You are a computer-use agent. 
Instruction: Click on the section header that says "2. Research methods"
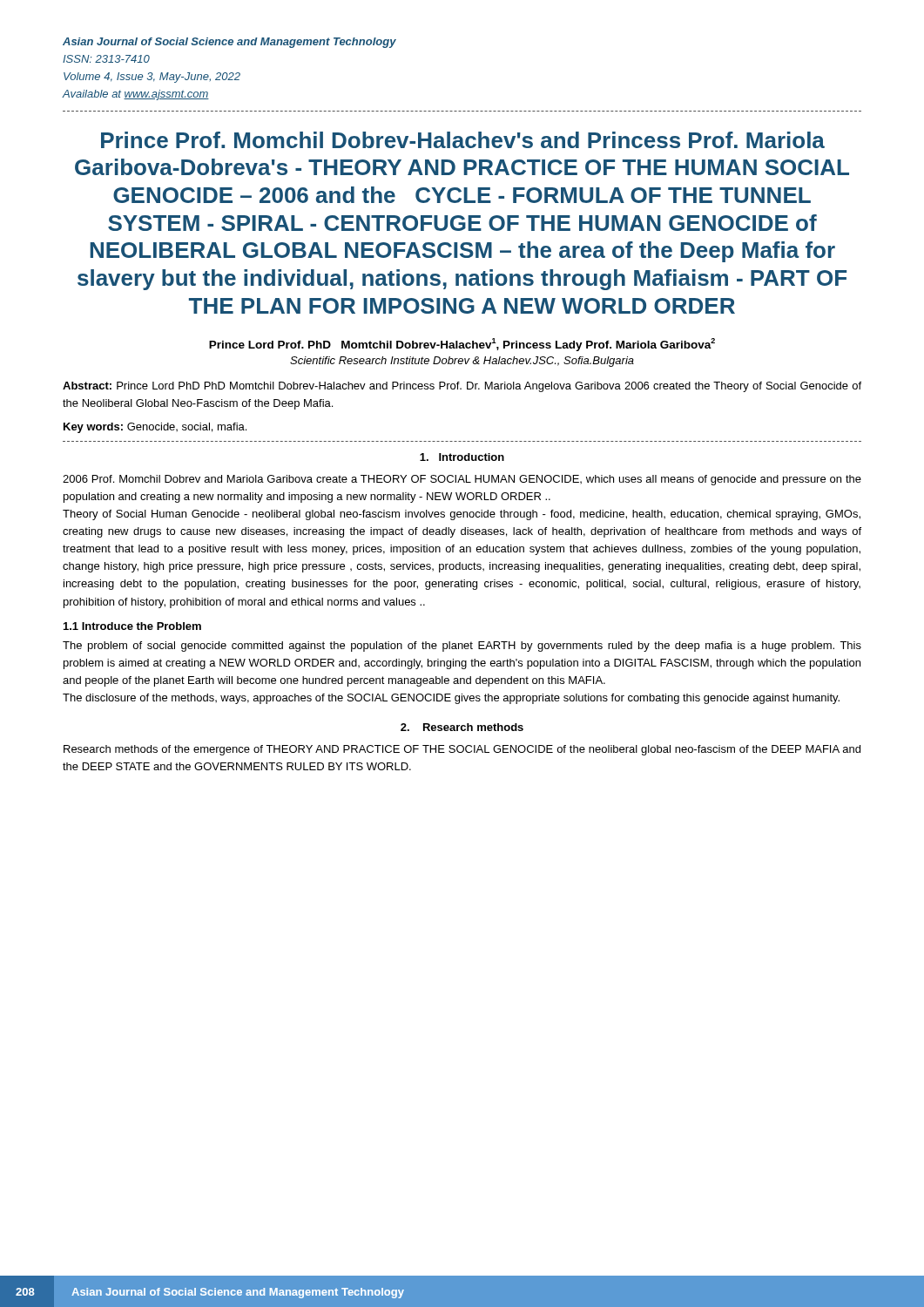pos(462,727)
